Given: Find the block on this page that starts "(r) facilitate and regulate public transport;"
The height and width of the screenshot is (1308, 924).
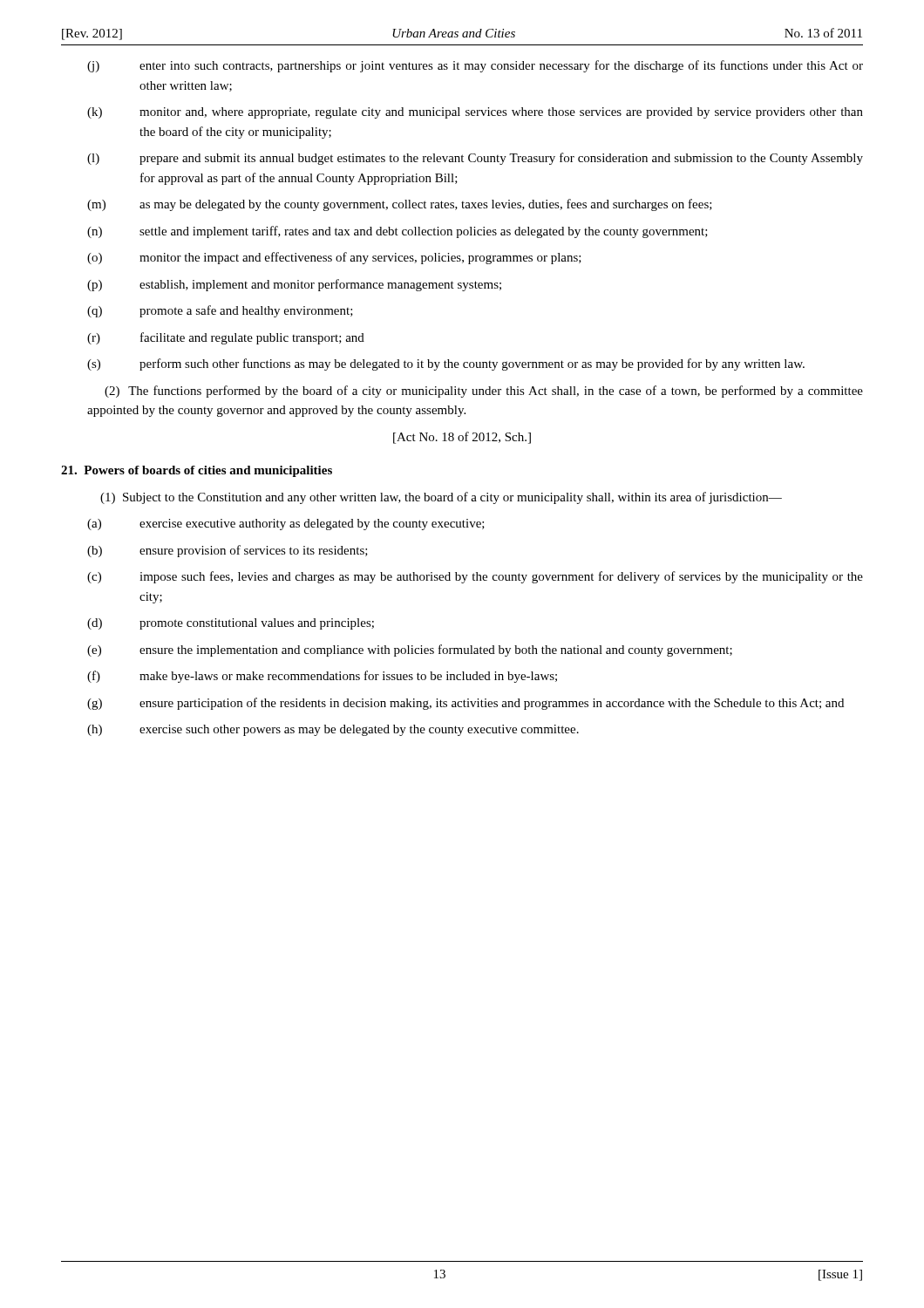Looking at the screenshot, I should pos(226,338).
